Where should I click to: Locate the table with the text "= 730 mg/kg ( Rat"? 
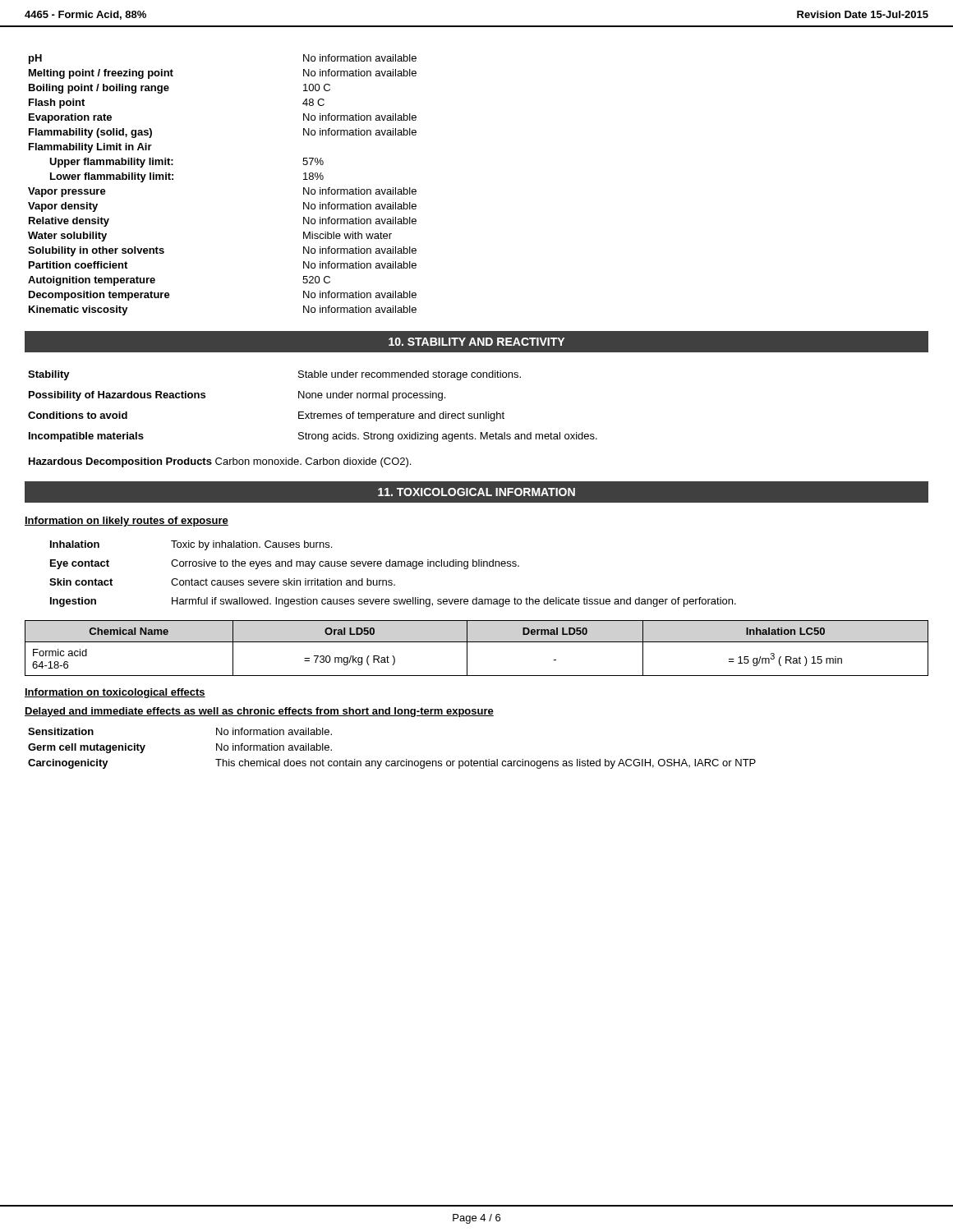[x=476, y=648]
